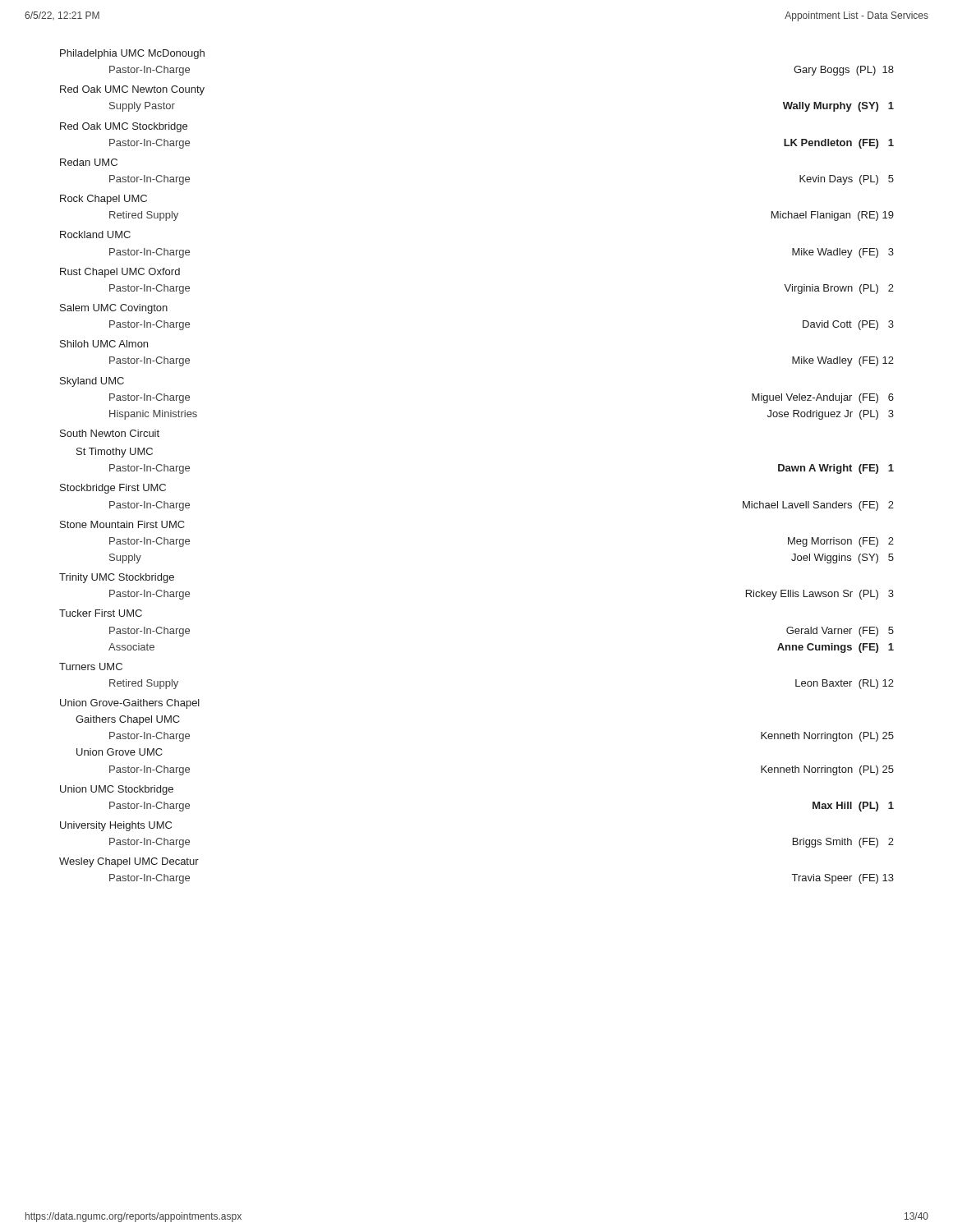The width and height of the screenshot is (953, 1232).
Task: Find the region starting "Skyland UMC Pastor-In-Charge Miguel Velez-Andujar (FE) 6 Hispanic"
Action: (92, 382)
